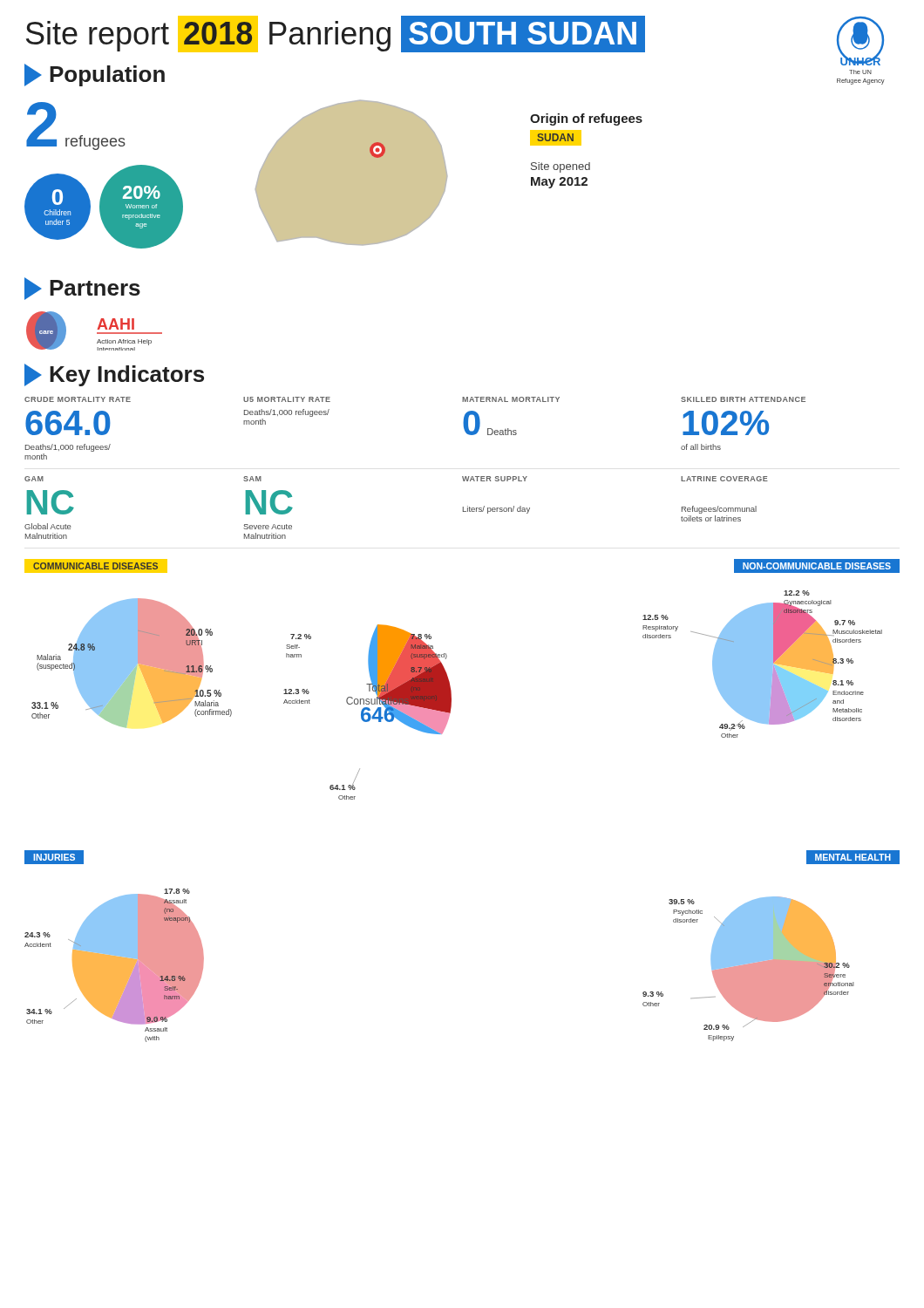The width and height of the screenshot is (924, 1308).
Task: Find the map
Action: click(x=373, y=174)
